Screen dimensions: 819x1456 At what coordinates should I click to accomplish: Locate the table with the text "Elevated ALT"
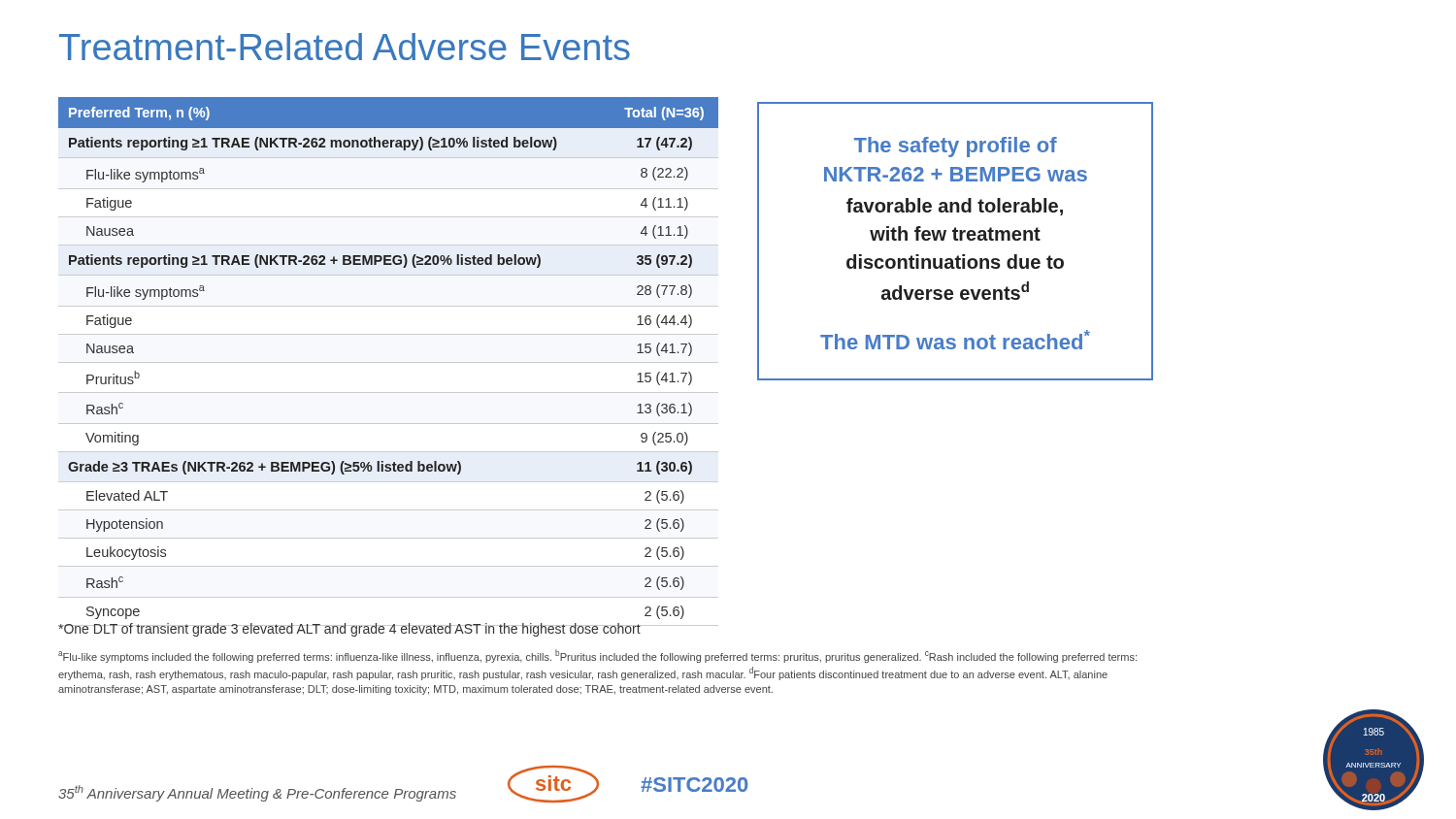pyautogui.click(x=388, y=362)
